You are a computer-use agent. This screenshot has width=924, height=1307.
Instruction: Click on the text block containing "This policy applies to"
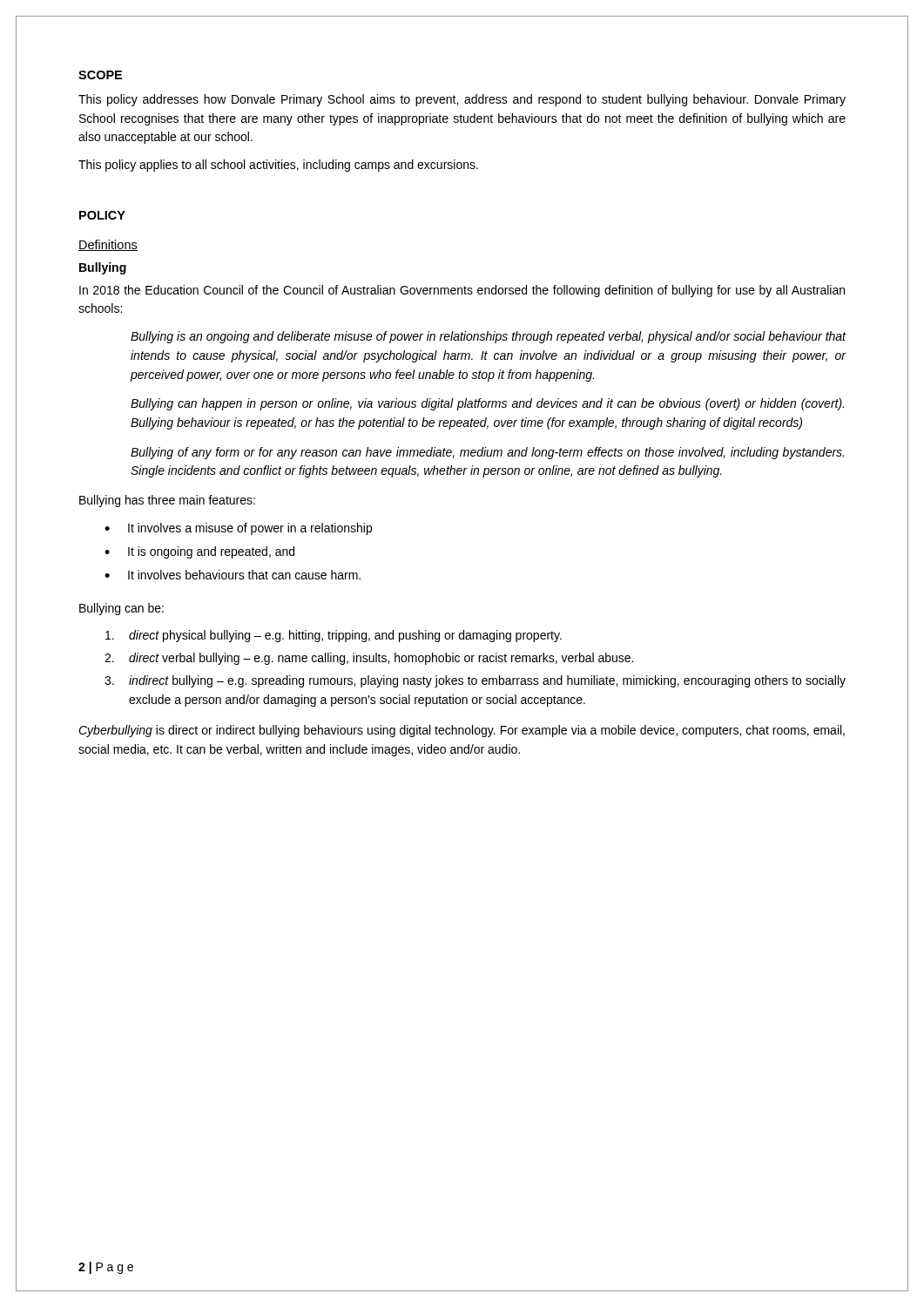point(279,165)
